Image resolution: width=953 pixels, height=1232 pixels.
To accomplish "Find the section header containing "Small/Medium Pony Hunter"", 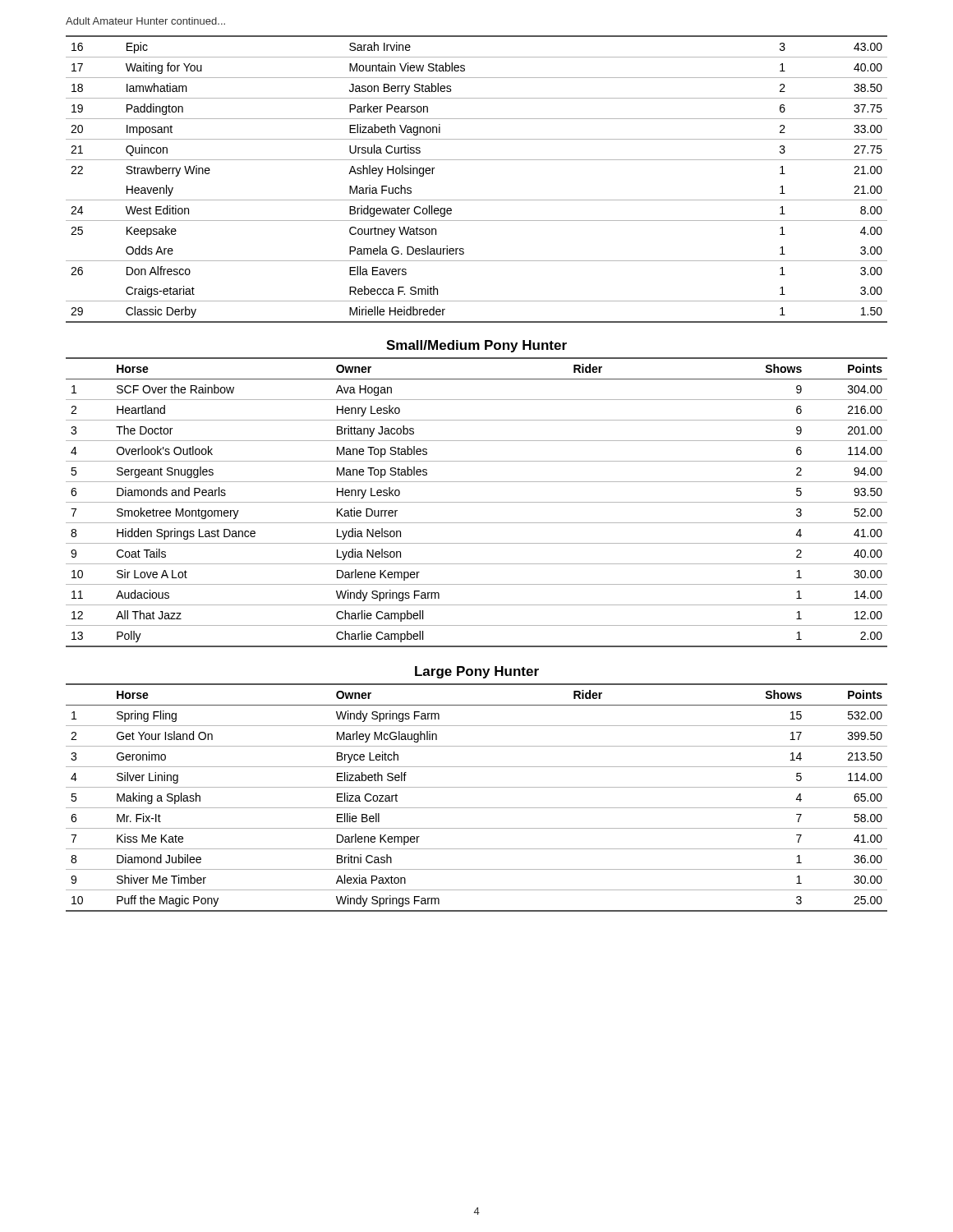I will pyautogui.click(x=476, y=345).
